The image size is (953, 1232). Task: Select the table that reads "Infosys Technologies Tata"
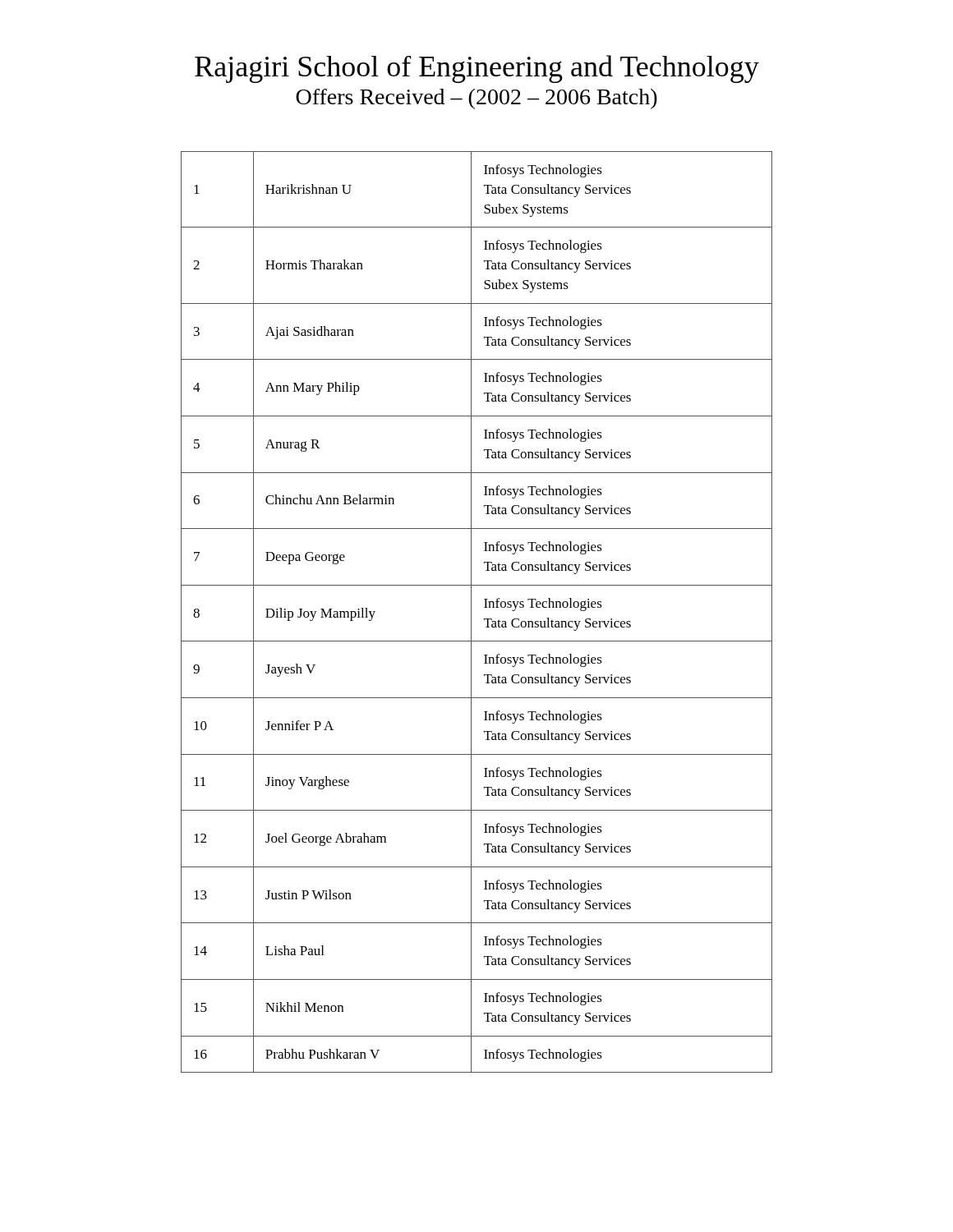click(x=476, y=612)
